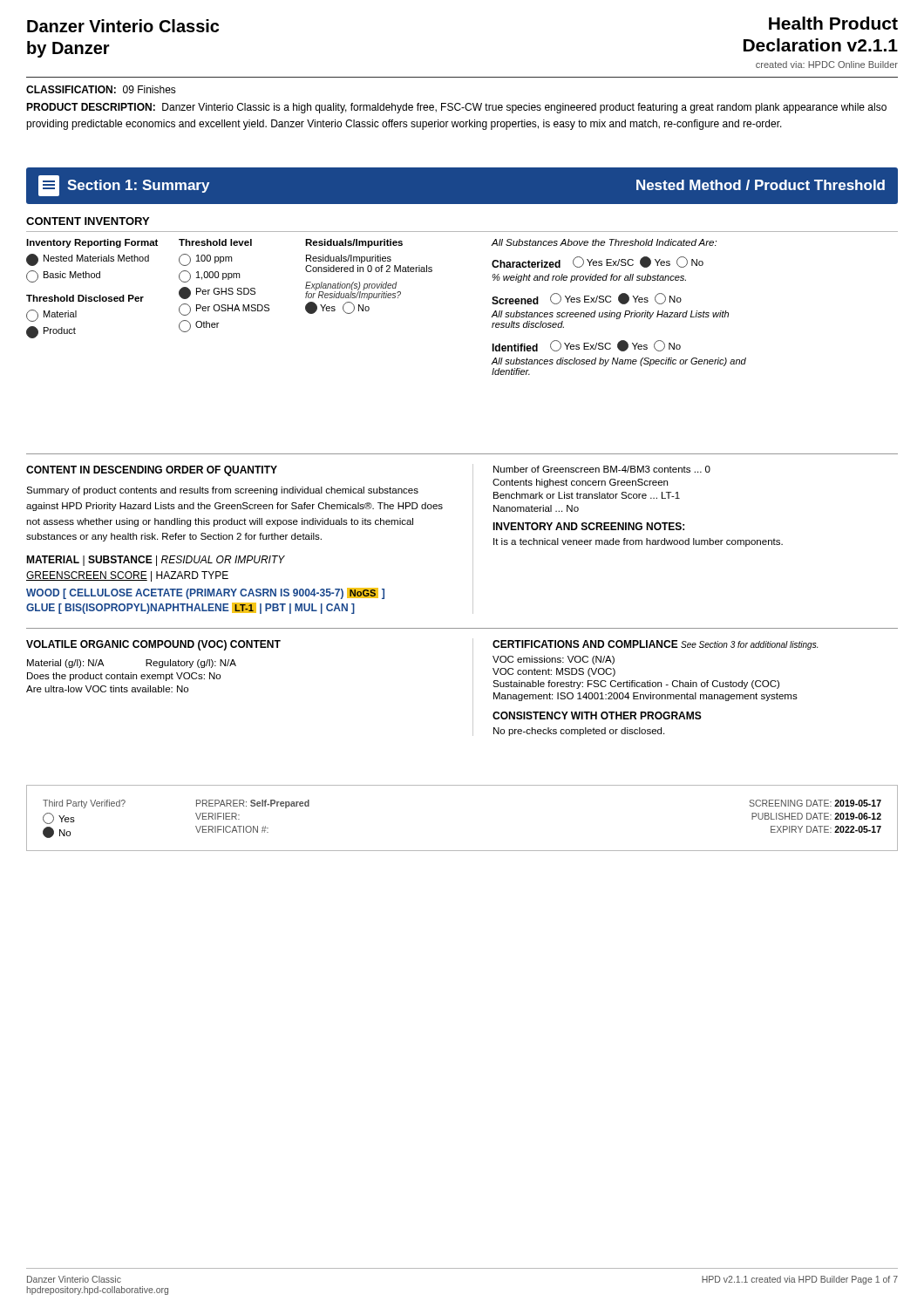Locate the passage starting "Inventory Reporting Format"
Image resolution: width=924 pixels, height=1308 pixels.
102,288
